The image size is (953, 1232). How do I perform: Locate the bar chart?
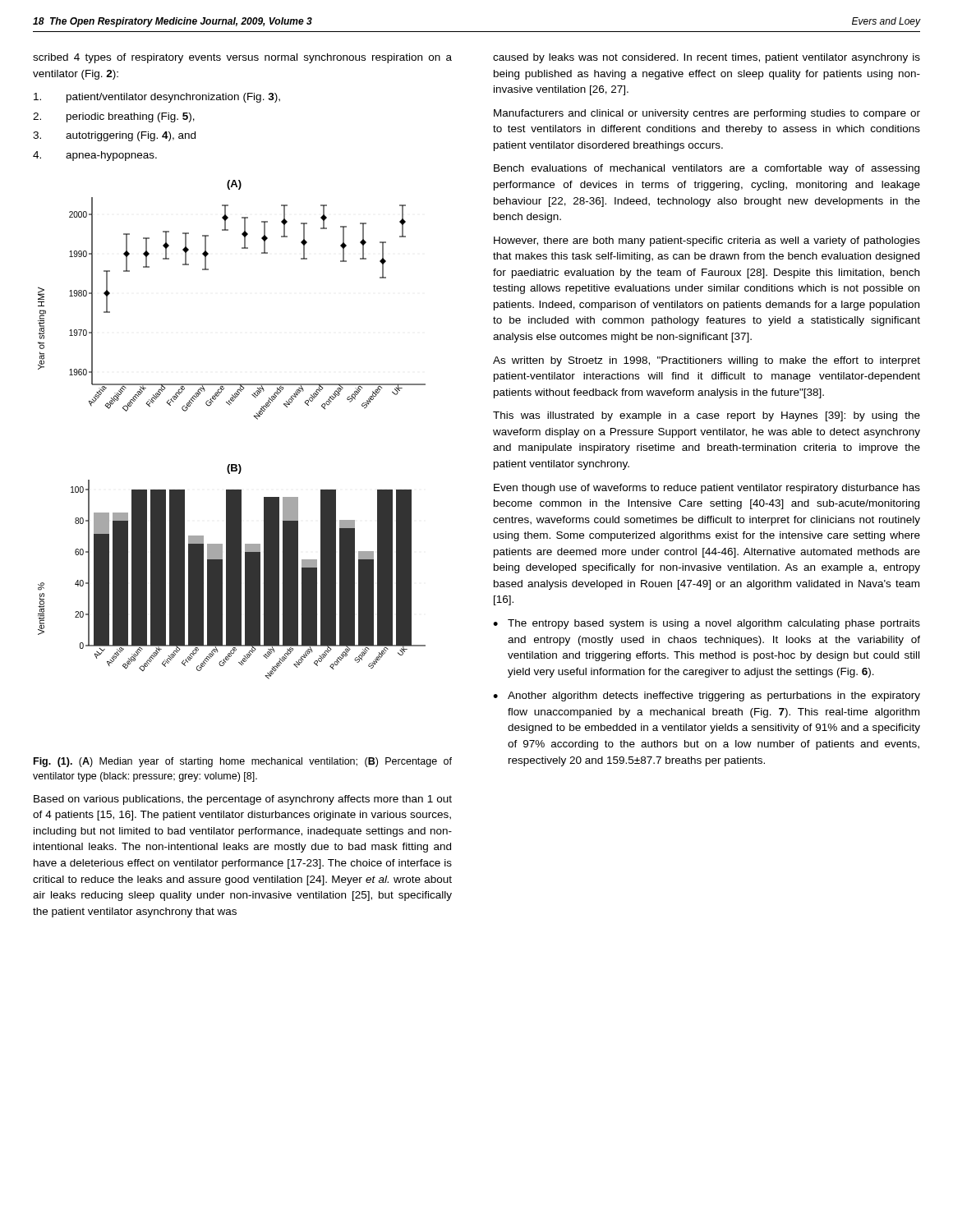(x=234, y=603)
